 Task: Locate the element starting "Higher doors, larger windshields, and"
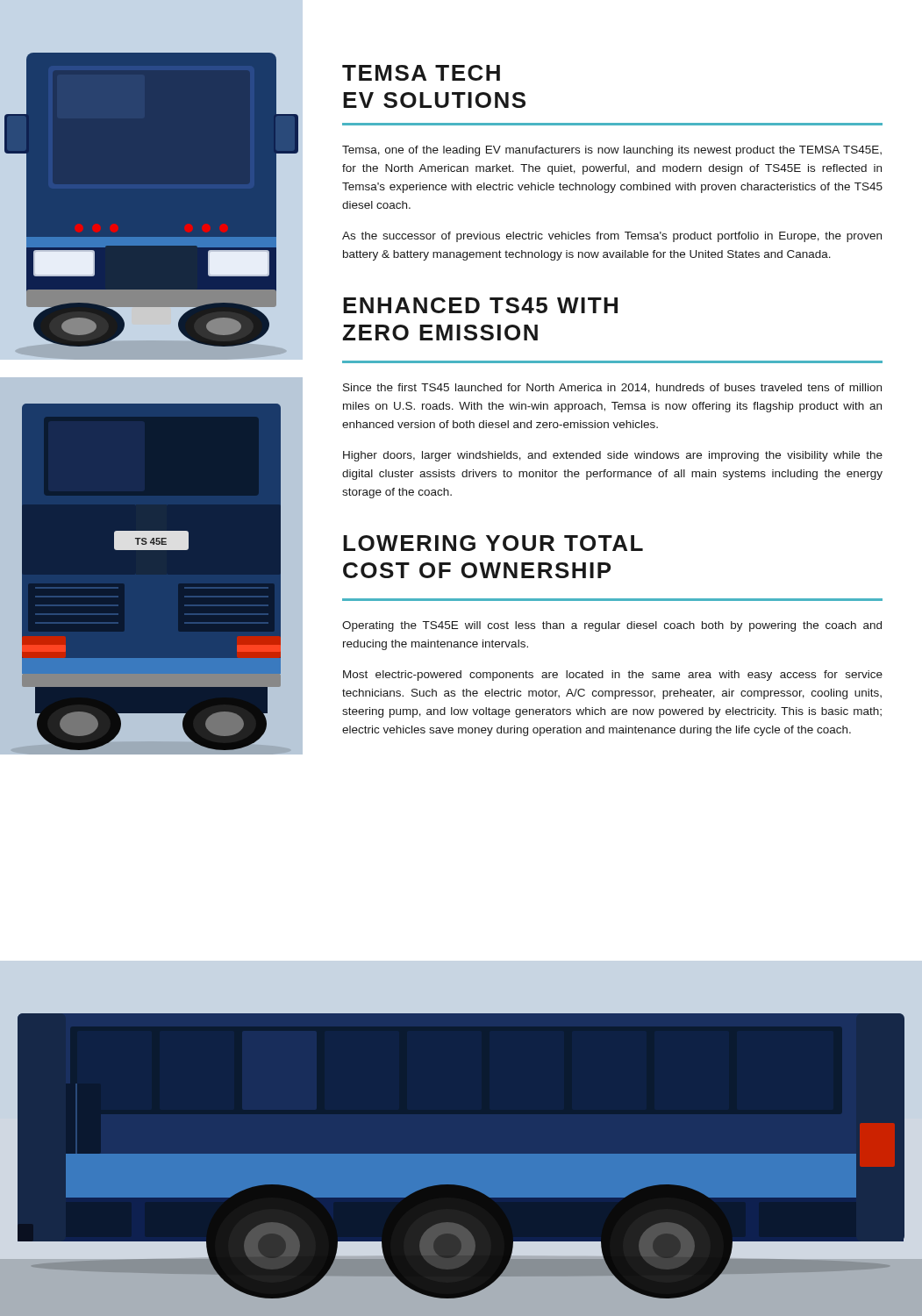tap(612, 473)
